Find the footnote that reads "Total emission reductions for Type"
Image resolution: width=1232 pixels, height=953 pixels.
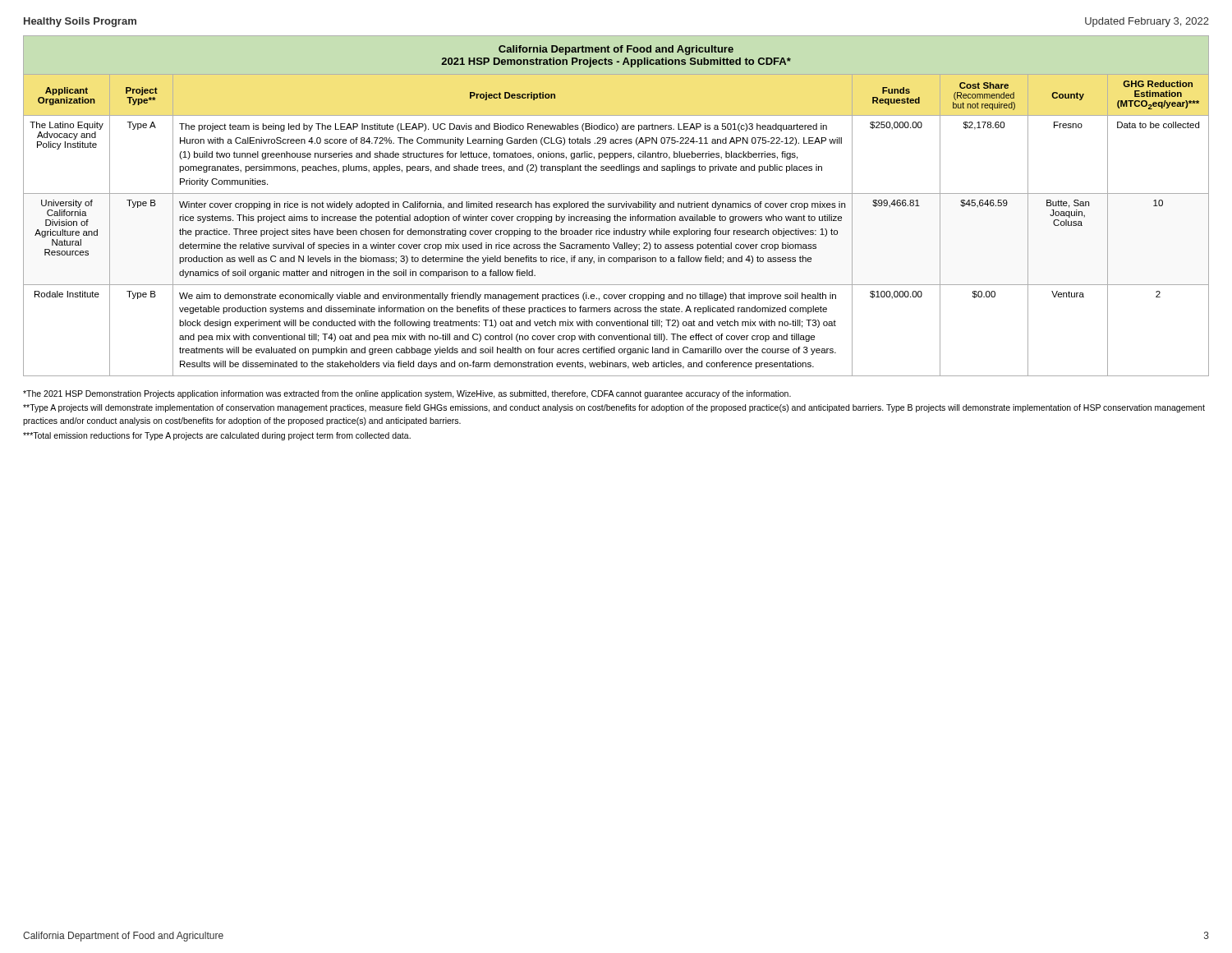[217, 436]
